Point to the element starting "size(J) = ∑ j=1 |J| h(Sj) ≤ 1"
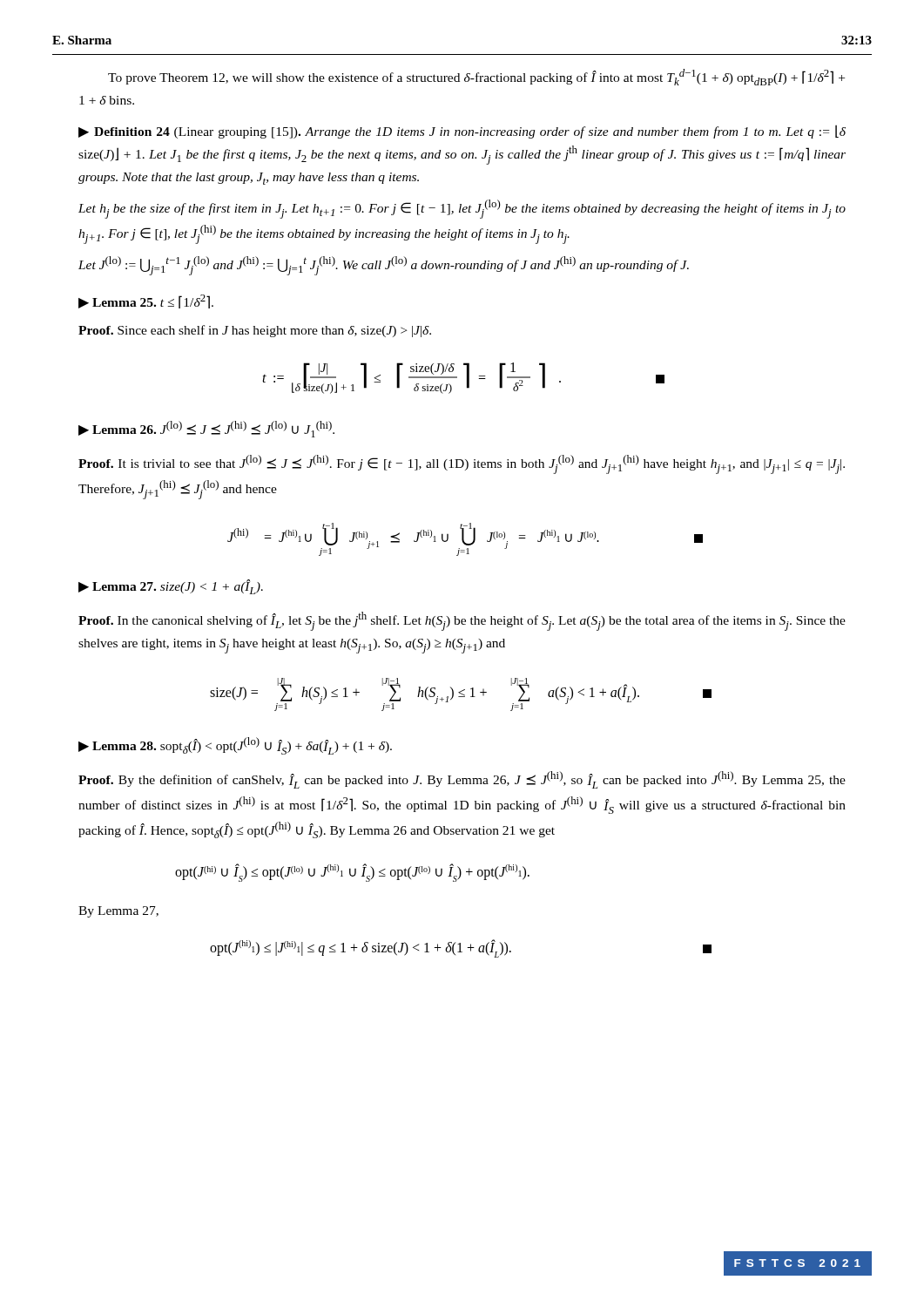The height and width of the screenshot is (1307, 924). (x=462, y=693)
